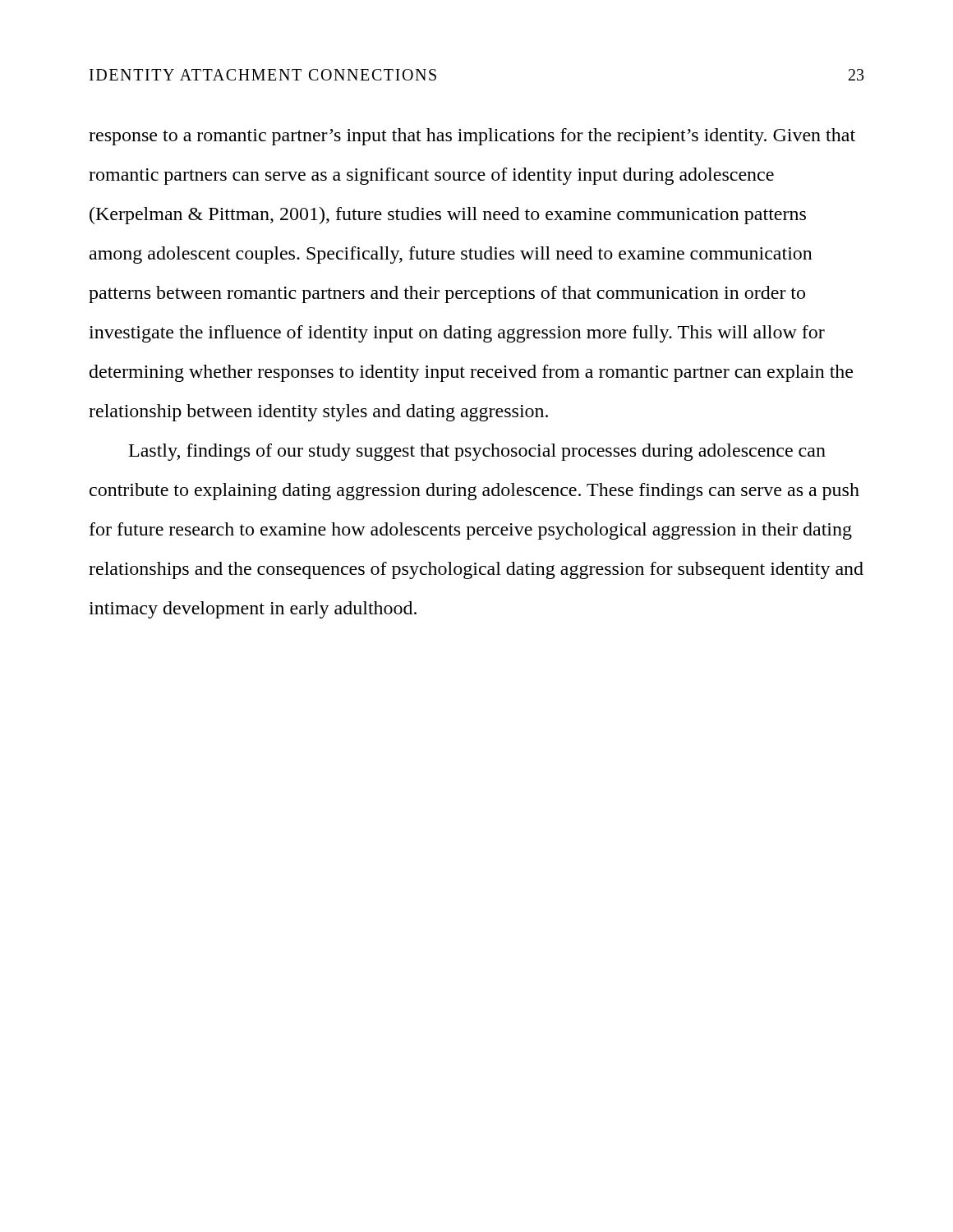
Task: Find the region starting "Lastly, findings of our study suggest that"
Action: pos(476,529)
